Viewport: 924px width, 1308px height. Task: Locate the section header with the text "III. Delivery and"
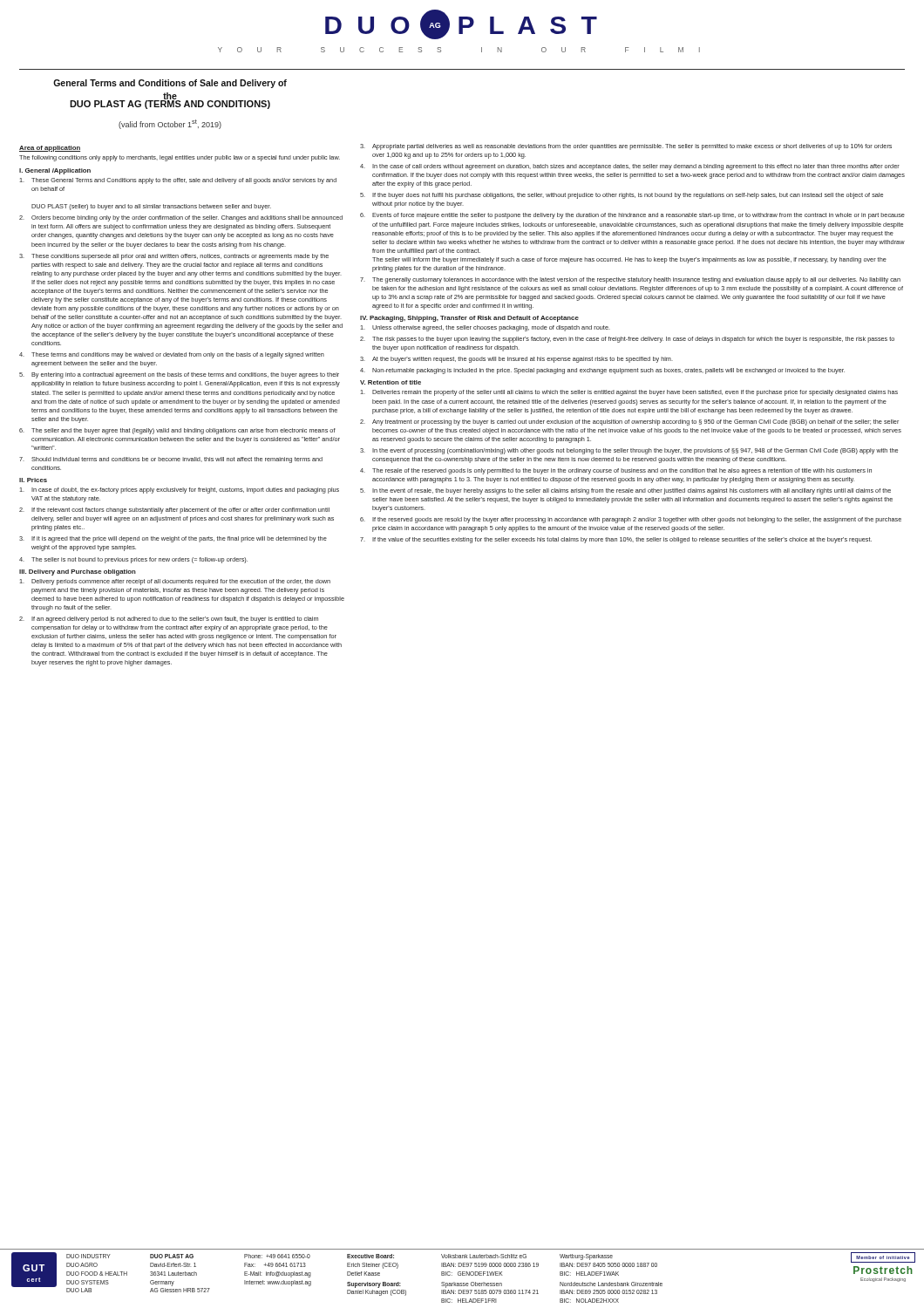tap(78, 571)
